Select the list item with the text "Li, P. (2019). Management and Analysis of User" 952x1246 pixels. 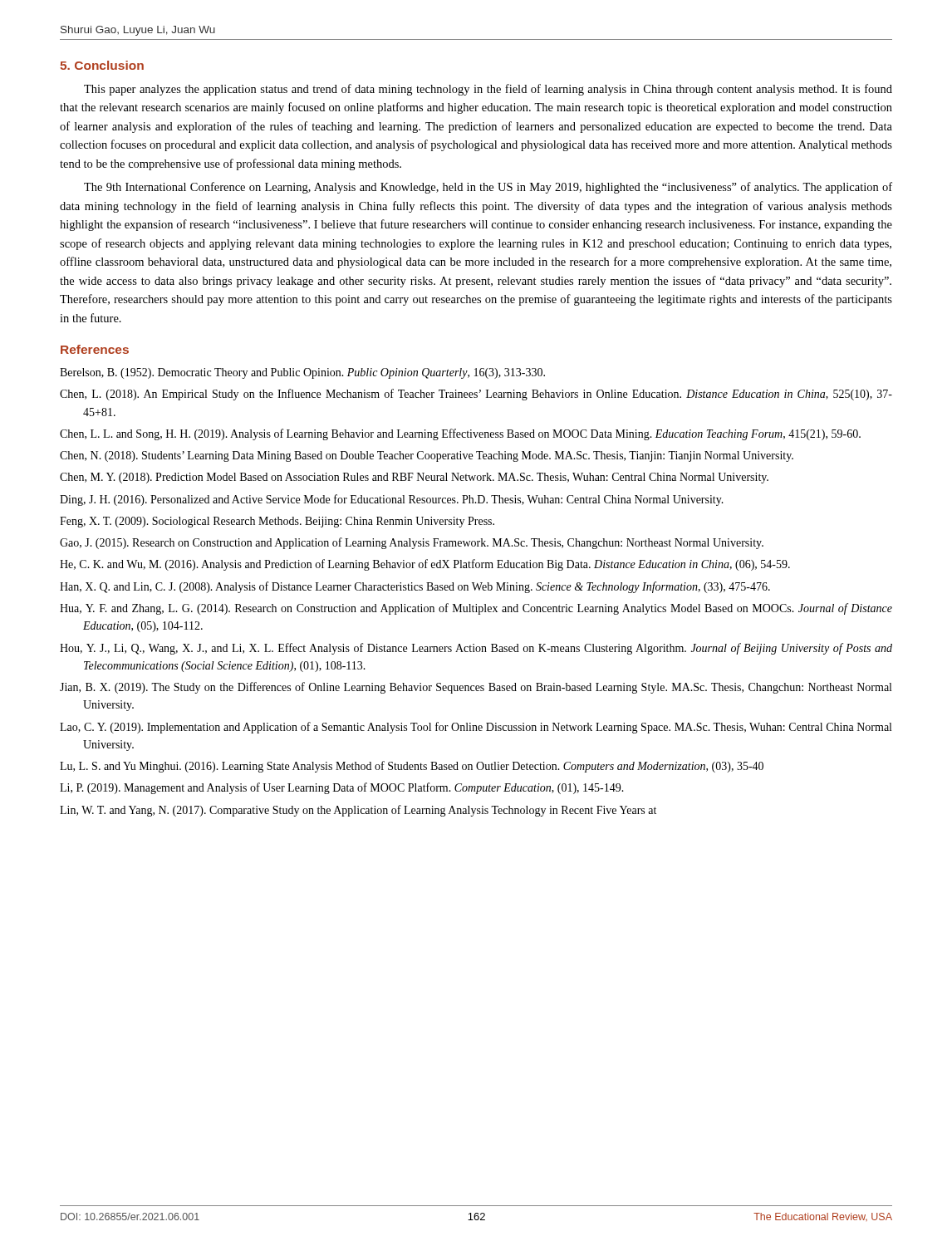342,788
